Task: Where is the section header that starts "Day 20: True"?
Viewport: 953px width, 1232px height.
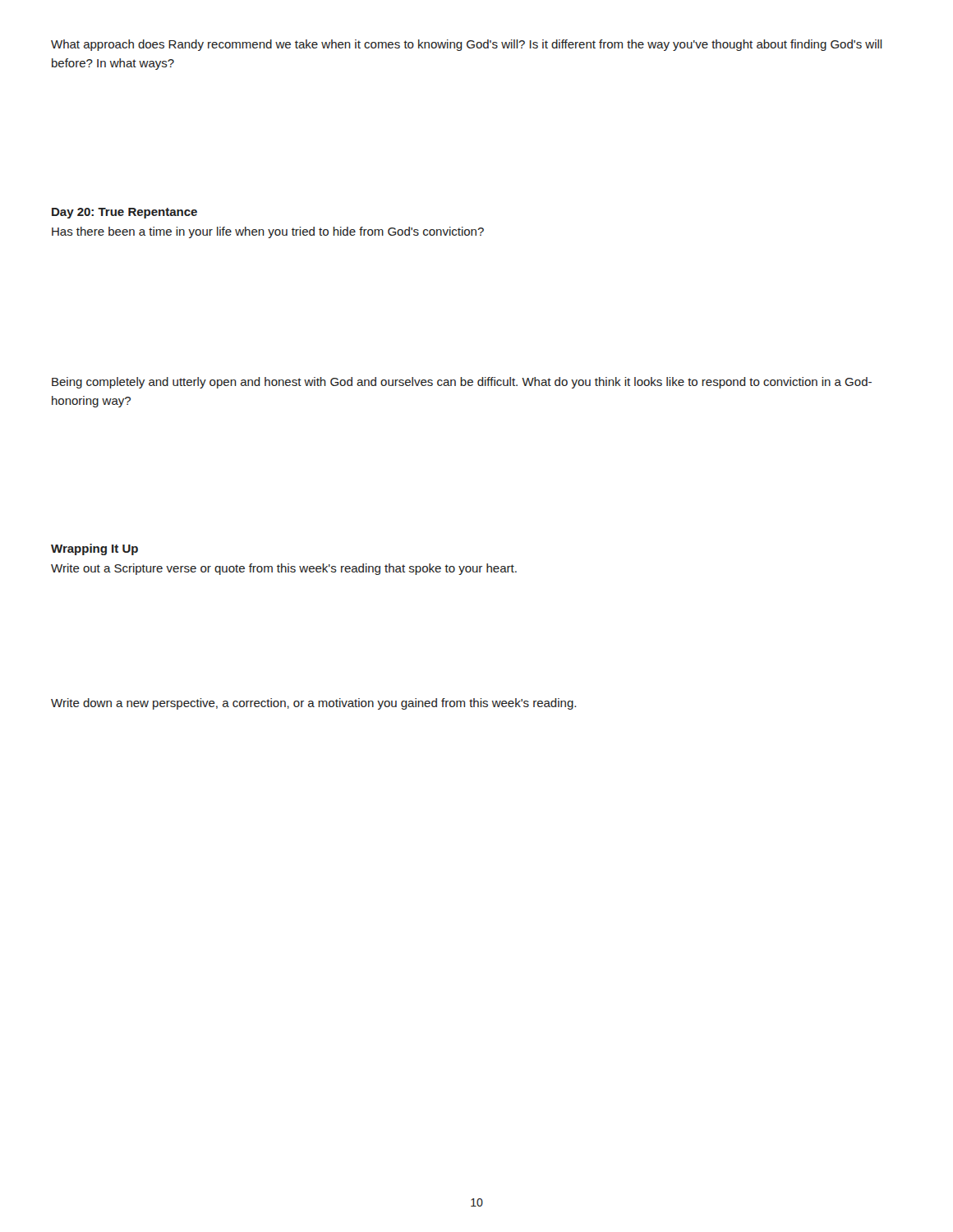Action: click(124, 211)
